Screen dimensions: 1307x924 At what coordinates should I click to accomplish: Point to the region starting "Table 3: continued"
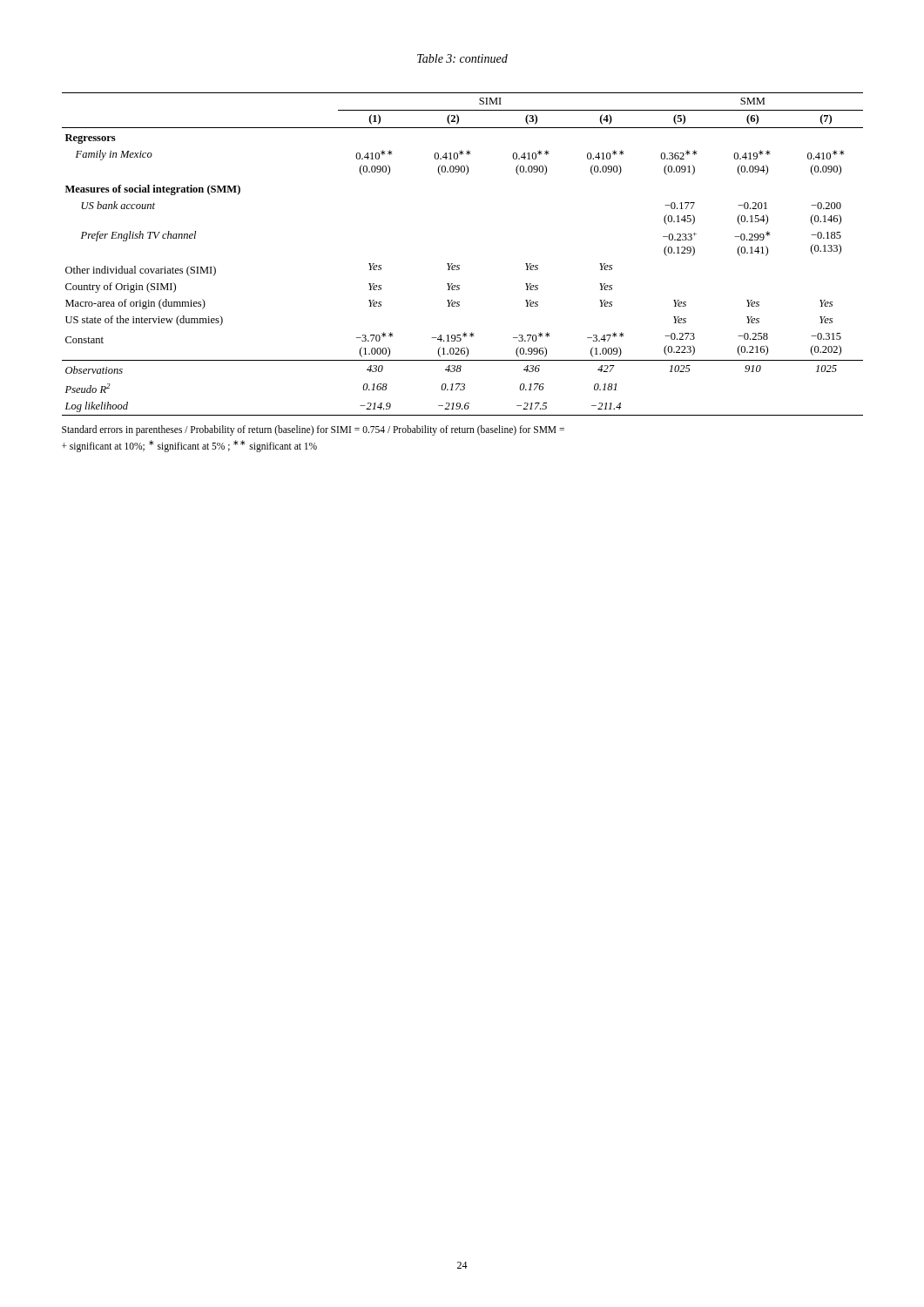pos(462,59)
